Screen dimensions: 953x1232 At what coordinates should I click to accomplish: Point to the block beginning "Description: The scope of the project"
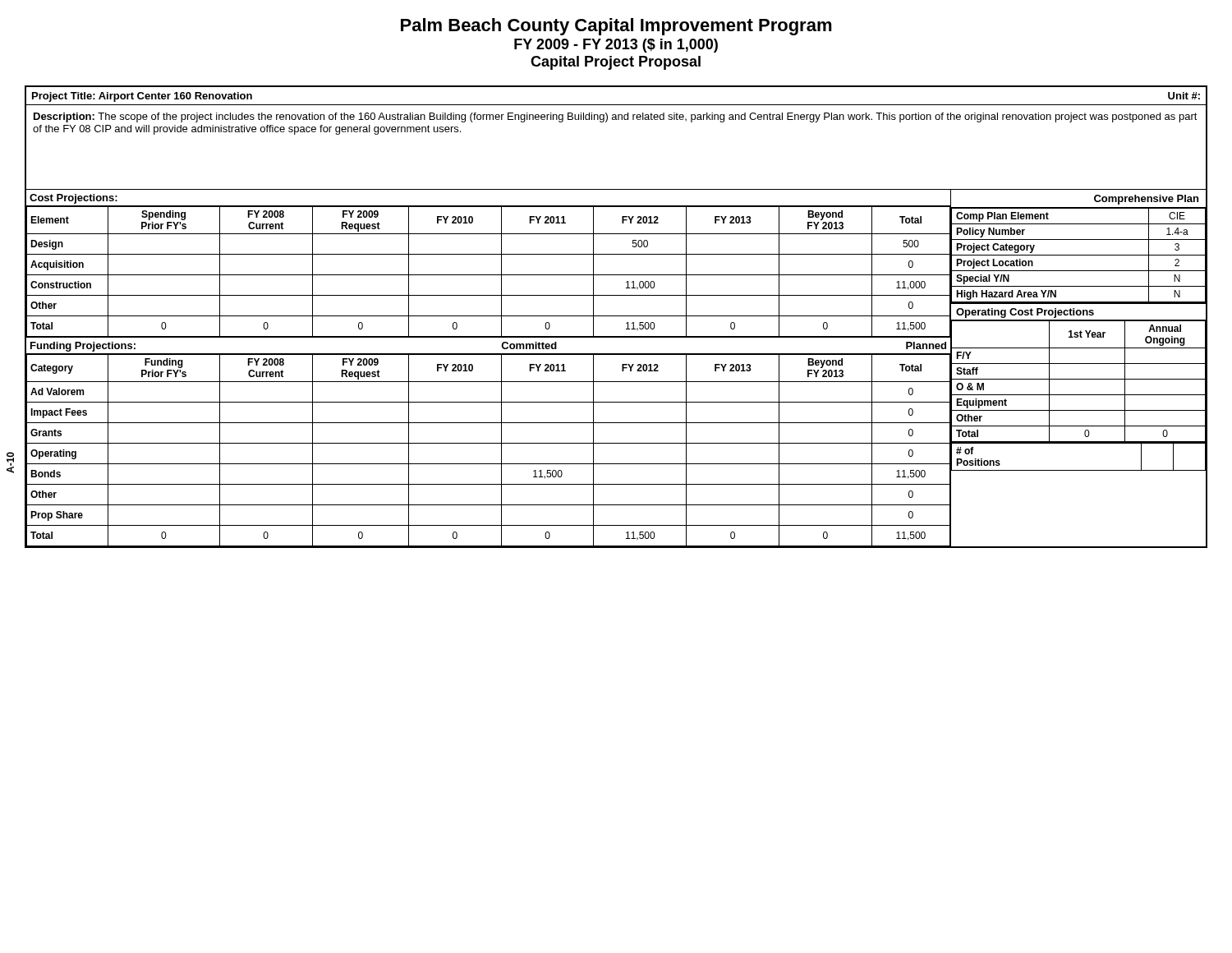click(x=615, y=122)
